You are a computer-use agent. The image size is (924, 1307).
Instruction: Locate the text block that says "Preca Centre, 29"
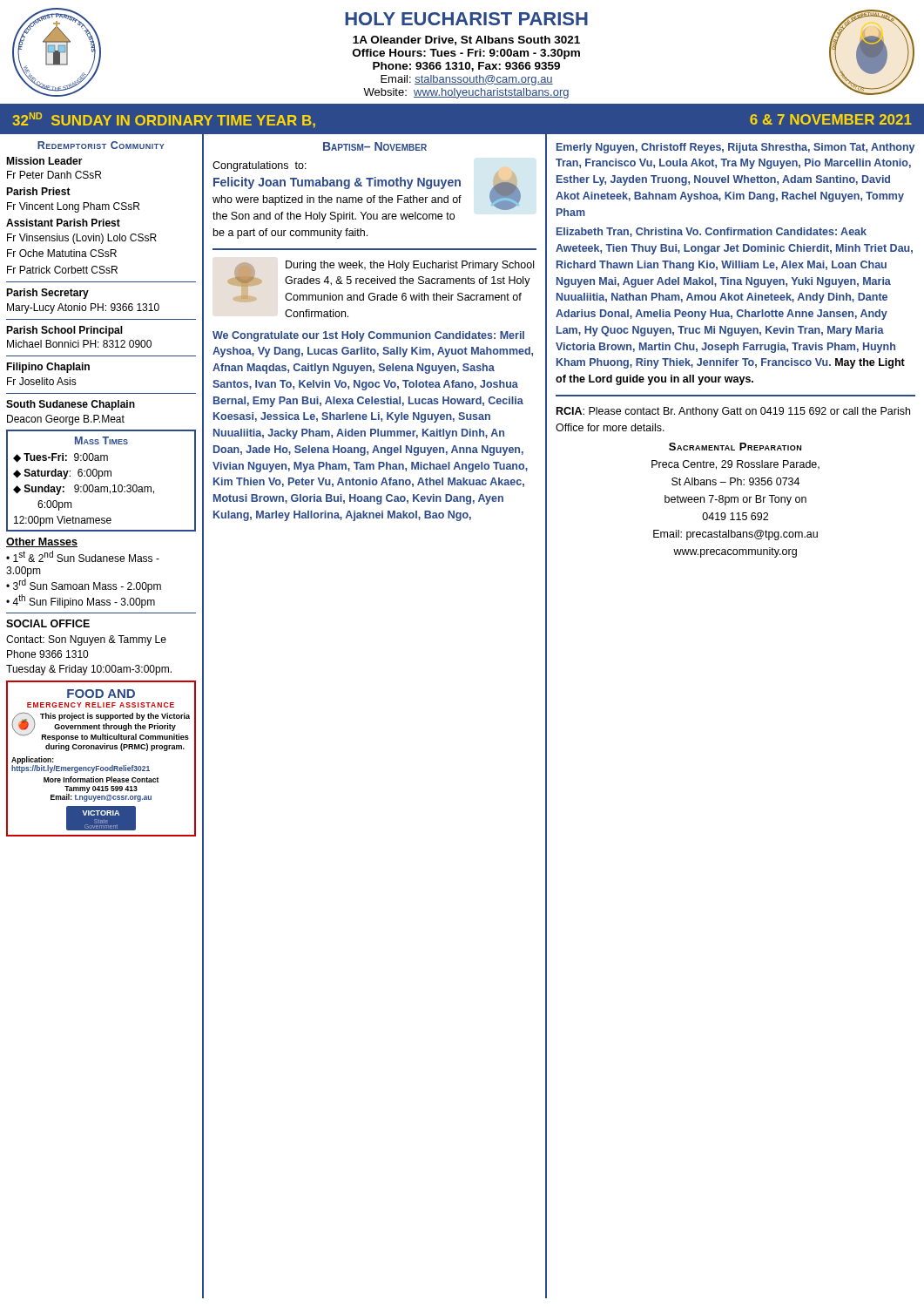coord(735,508)
